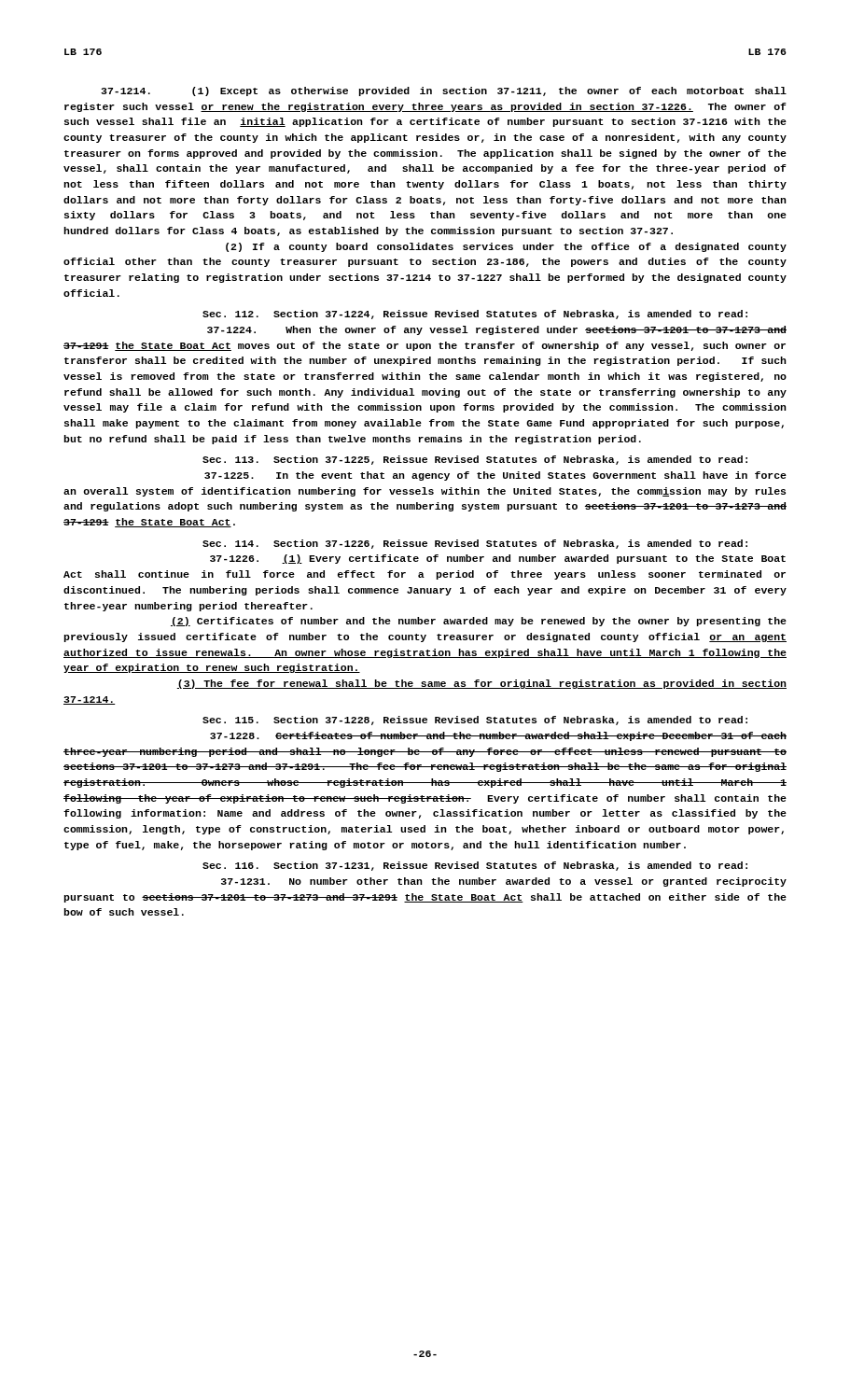Locate the text block that reads "Sec. 112. Section 37-1224,"
This screenshot has width=850, height=1400.
425,315
